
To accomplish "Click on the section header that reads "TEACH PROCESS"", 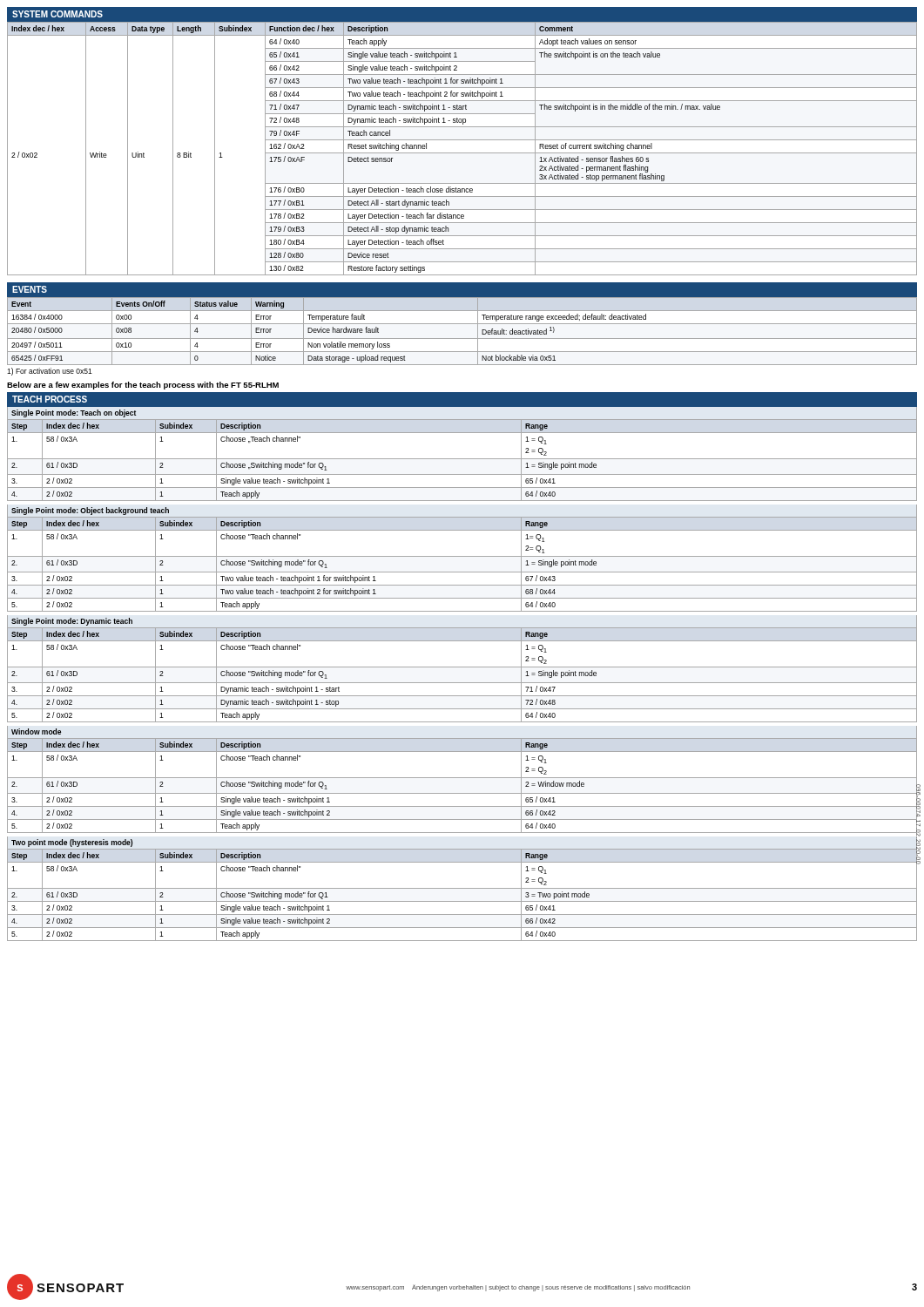I will pos(50,399).
